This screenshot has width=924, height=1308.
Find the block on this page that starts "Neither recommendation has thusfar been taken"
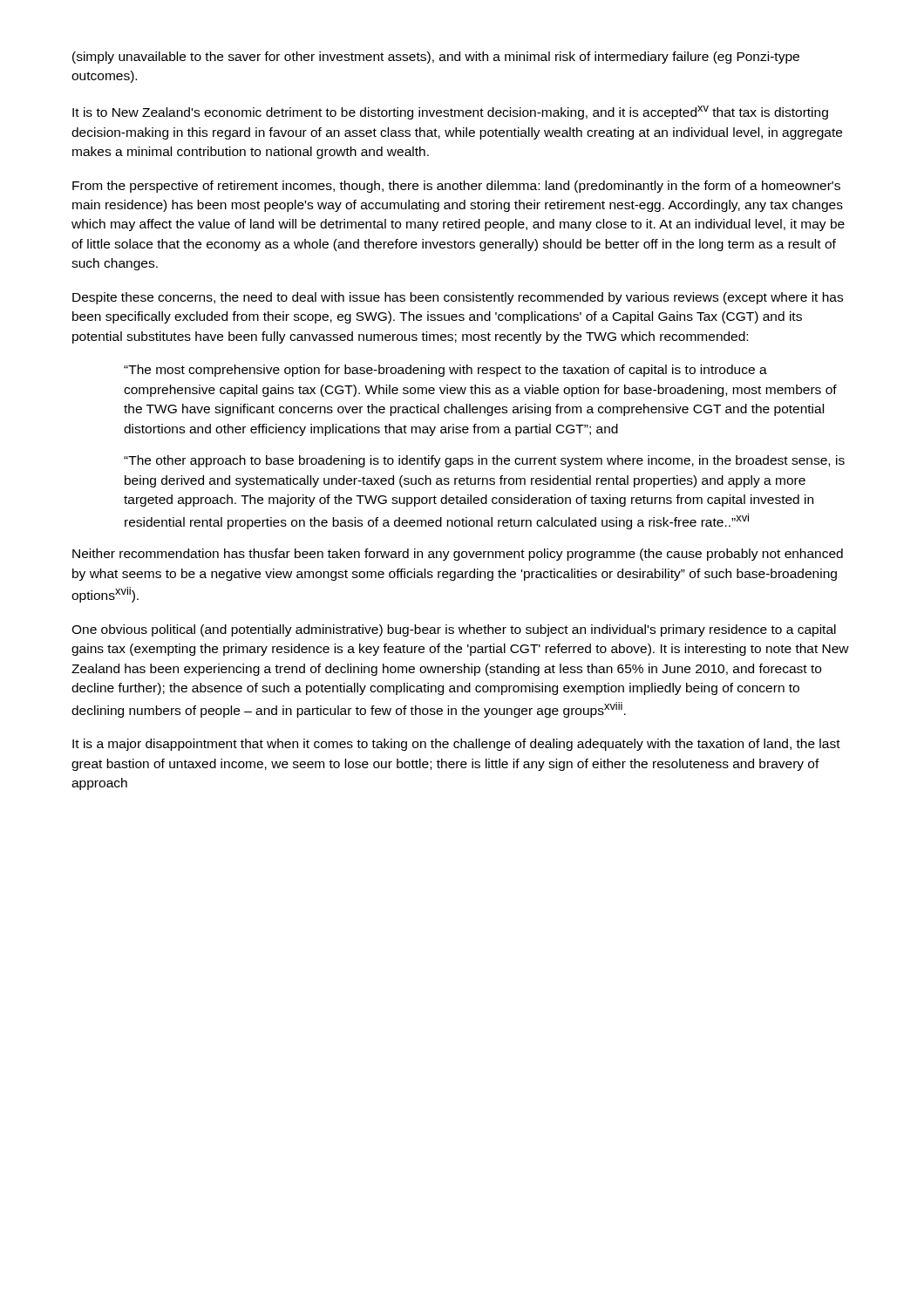(x=458, y=574)
